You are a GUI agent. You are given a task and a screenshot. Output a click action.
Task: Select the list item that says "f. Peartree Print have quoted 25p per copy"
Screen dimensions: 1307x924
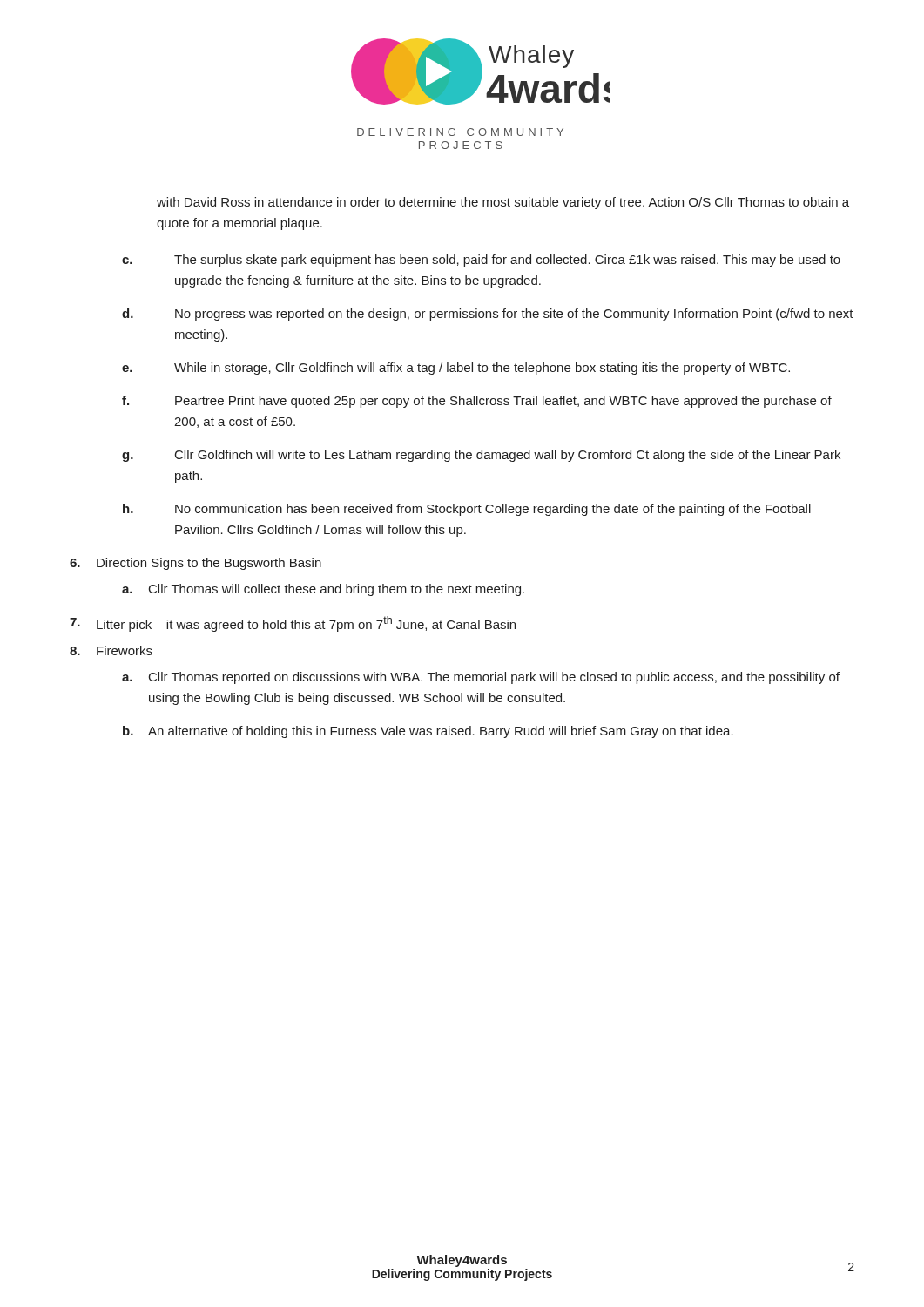(x=462, y=411)
